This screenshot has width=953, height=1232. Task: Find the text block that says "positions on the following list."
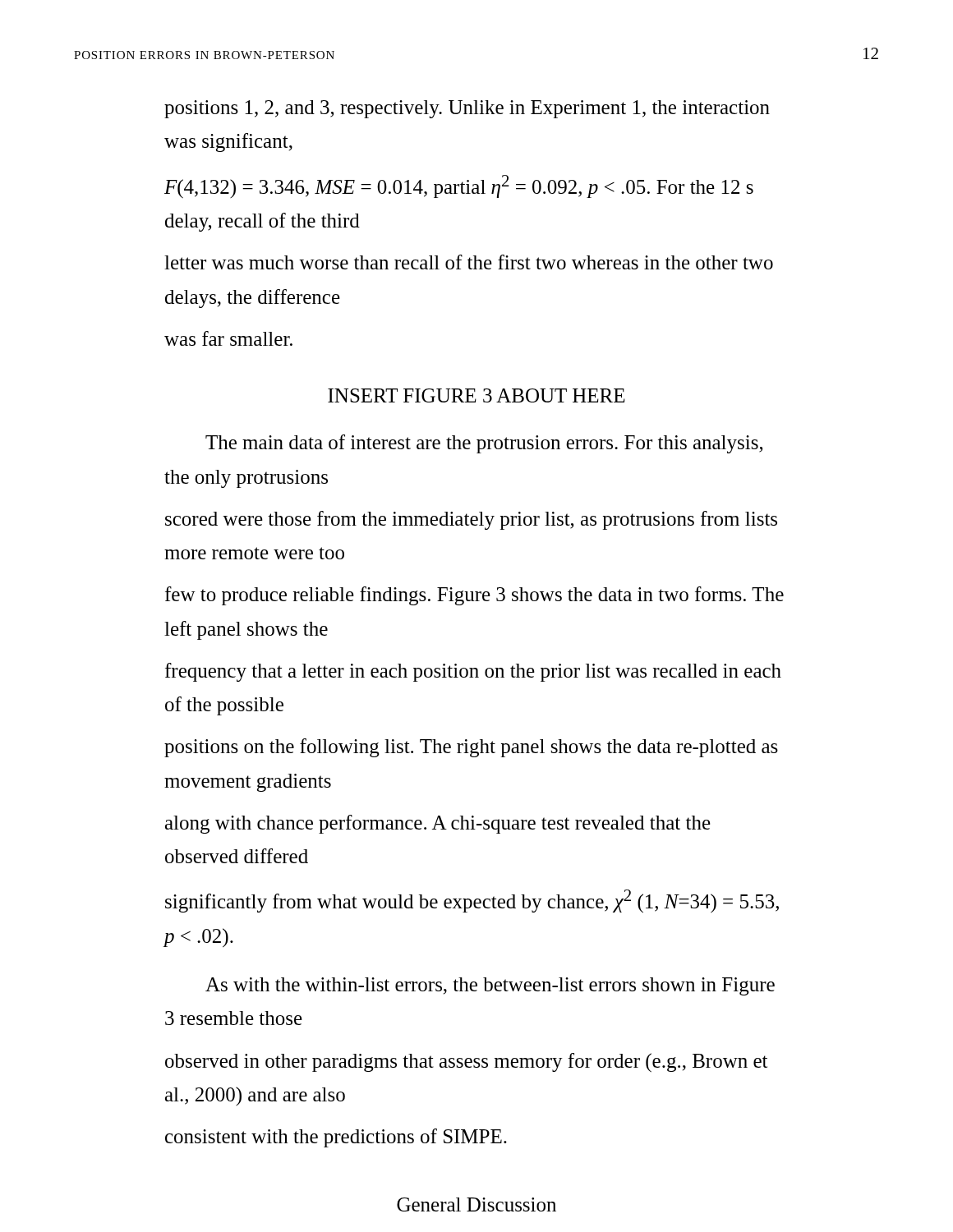tap(471, 763)
